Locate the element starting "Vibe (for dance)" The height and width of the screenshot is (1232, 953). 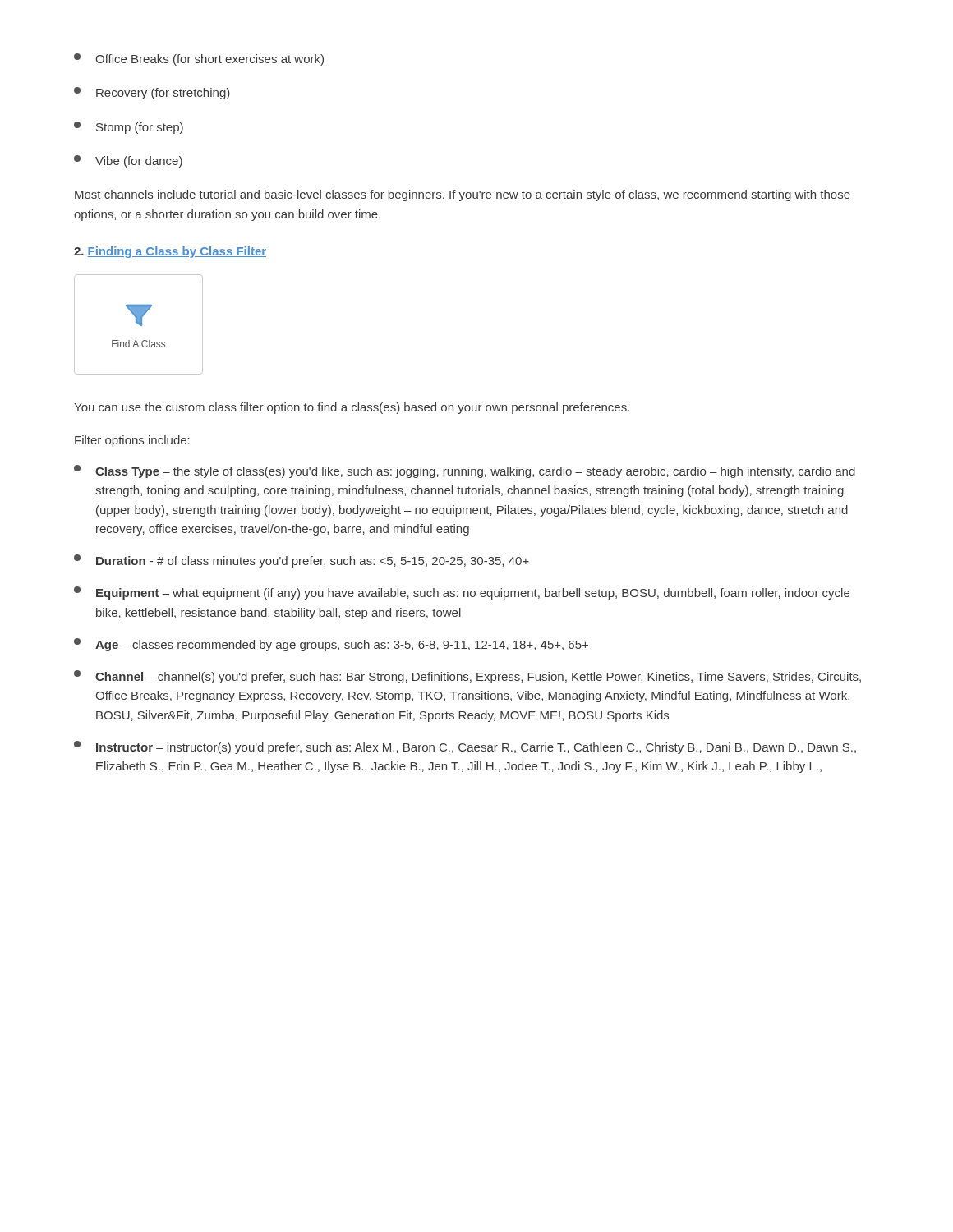click(128, 160)
